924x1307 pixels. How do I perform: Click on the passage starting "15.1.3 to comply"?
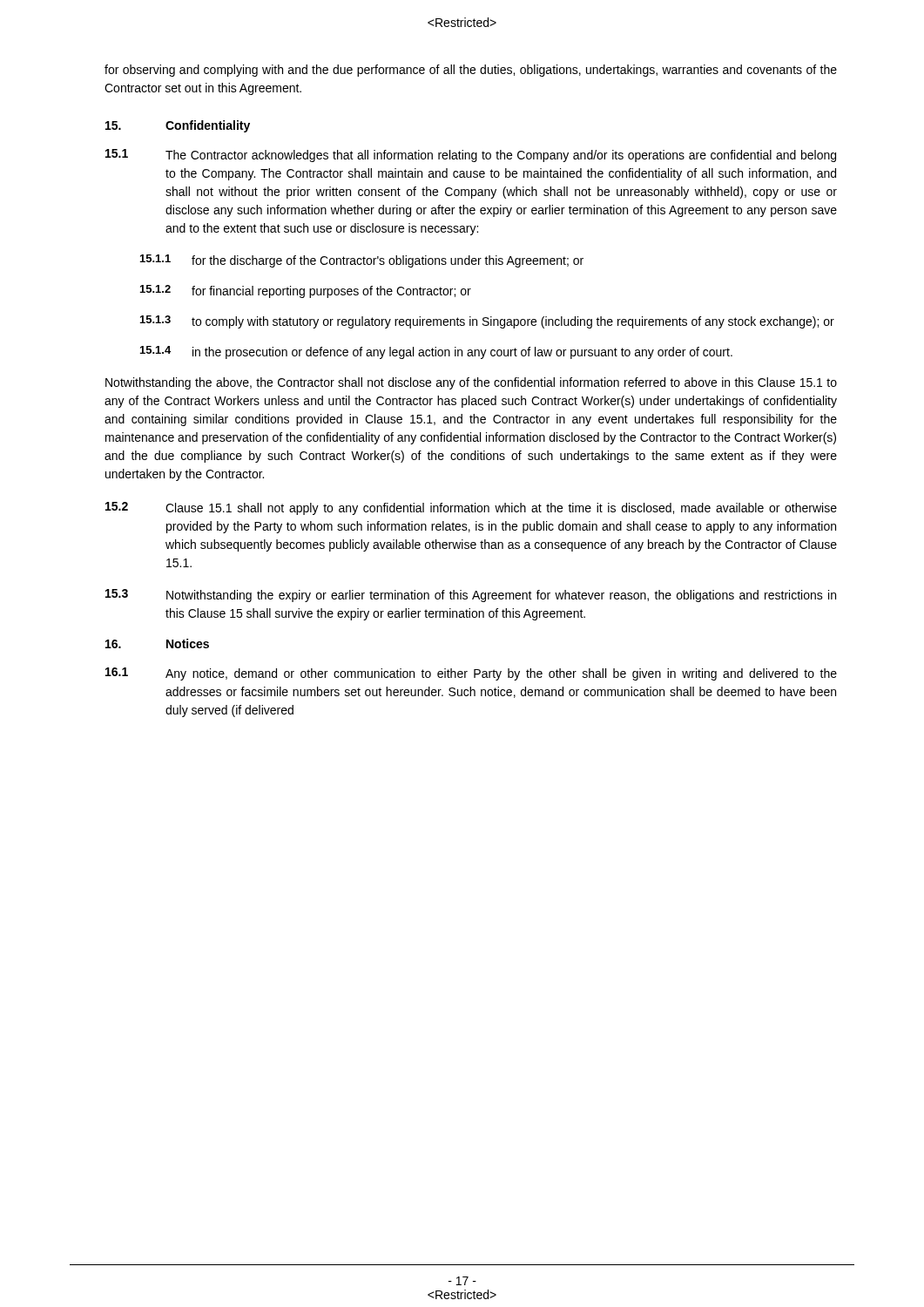[x=488, y=322]
